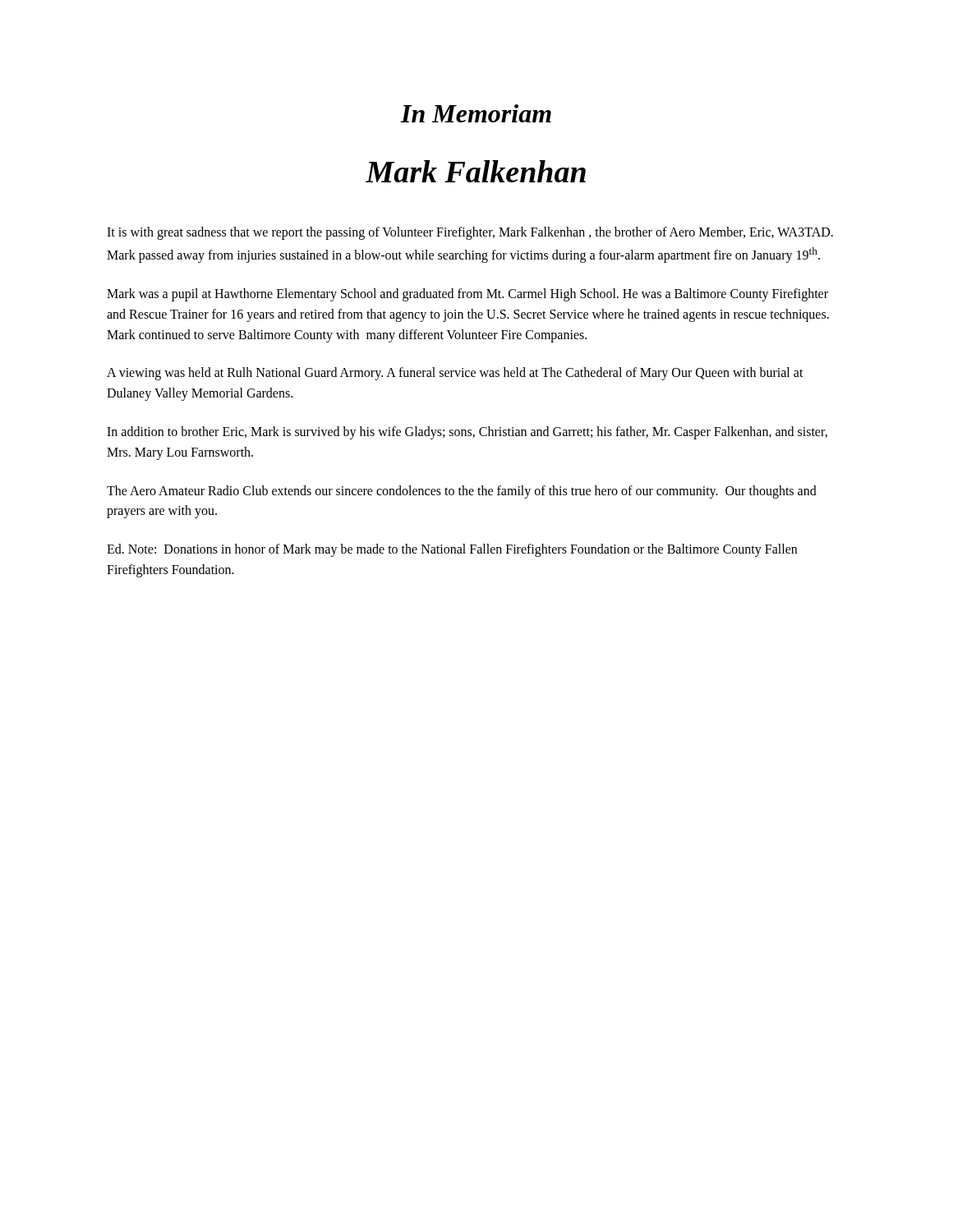This screenshot has height=1232, width=953.
Task: Point to the text starting "The Aero Amateur Radio"
Action: pos(462,500)
